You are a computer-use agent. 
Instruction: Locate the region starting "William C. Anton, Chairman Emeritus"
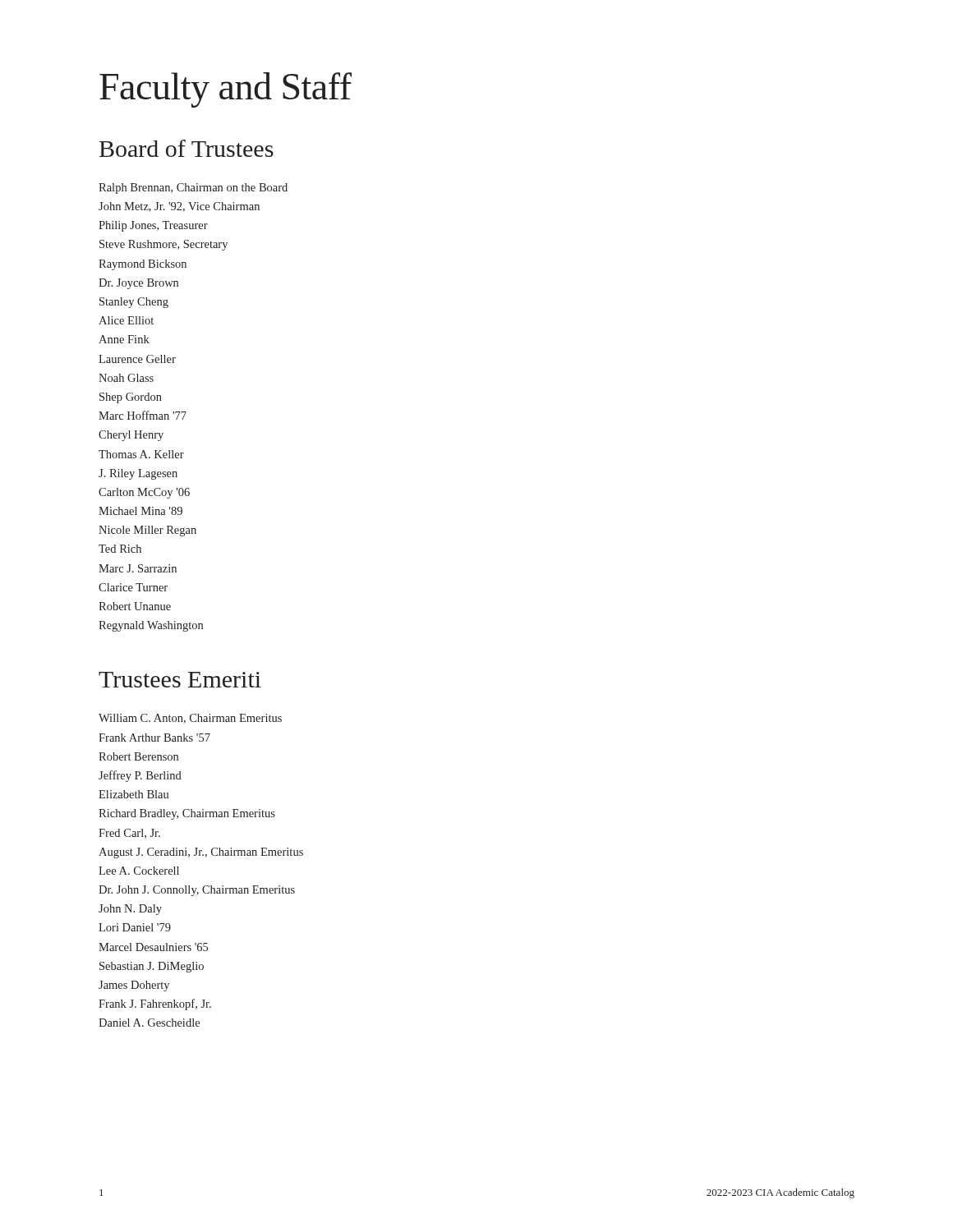(x=190, y=719)
